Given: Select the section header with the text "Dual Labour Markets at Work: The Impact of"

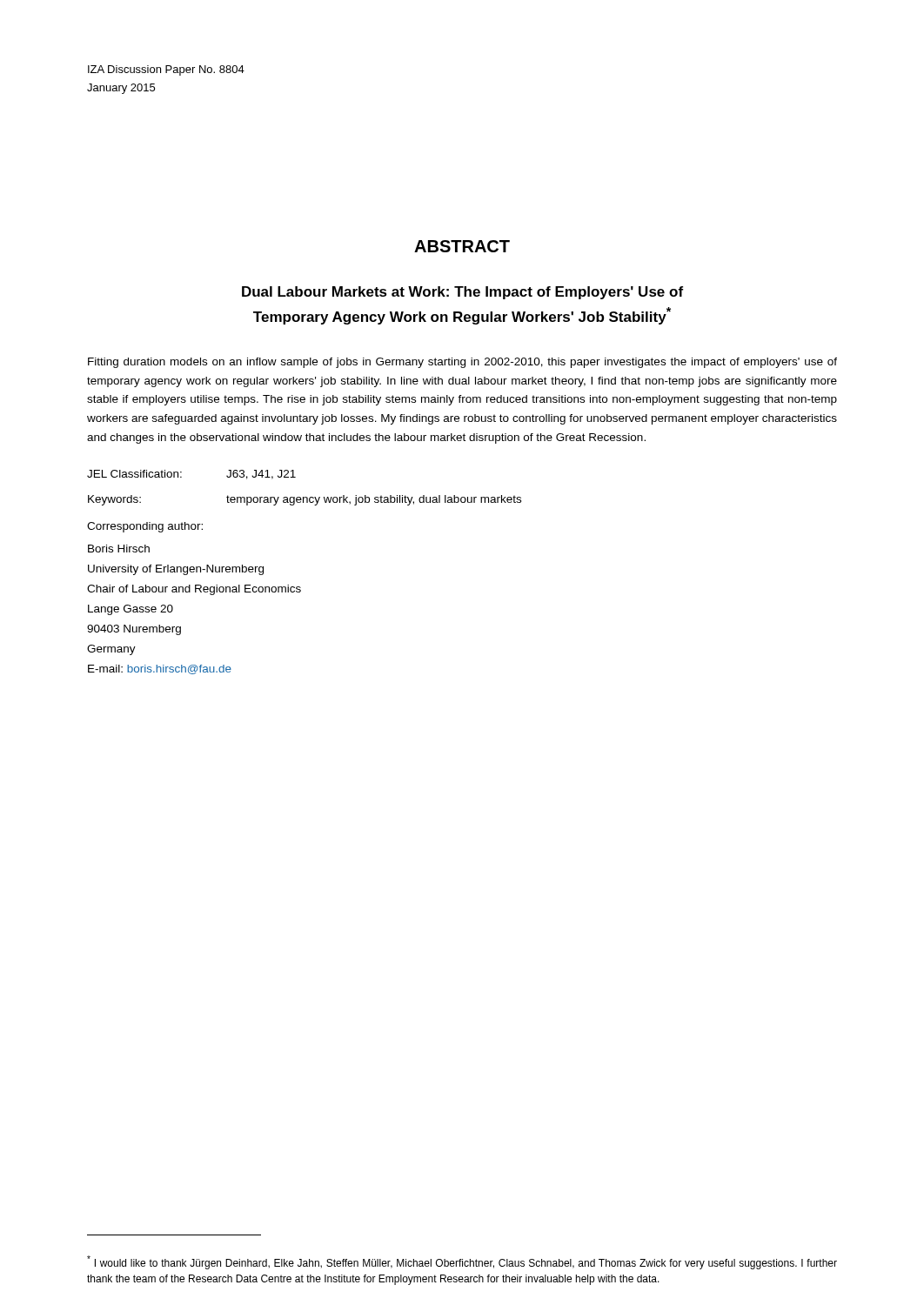Looking at the screenshot, I should (x=462, y=304).
